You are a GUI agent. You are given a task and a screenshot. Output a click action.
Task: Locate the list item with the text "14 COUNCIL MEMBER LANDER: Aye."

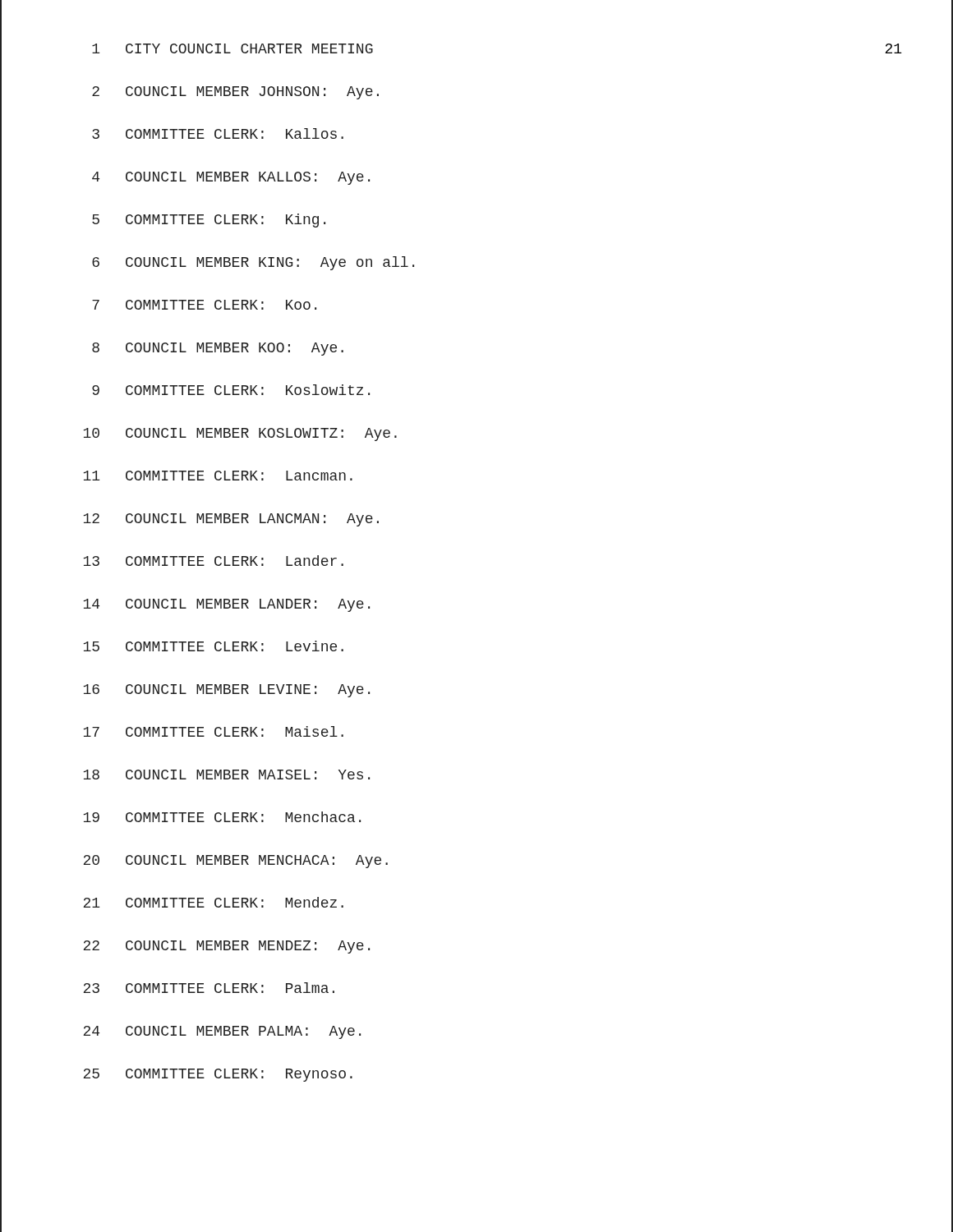coord(1,604)
